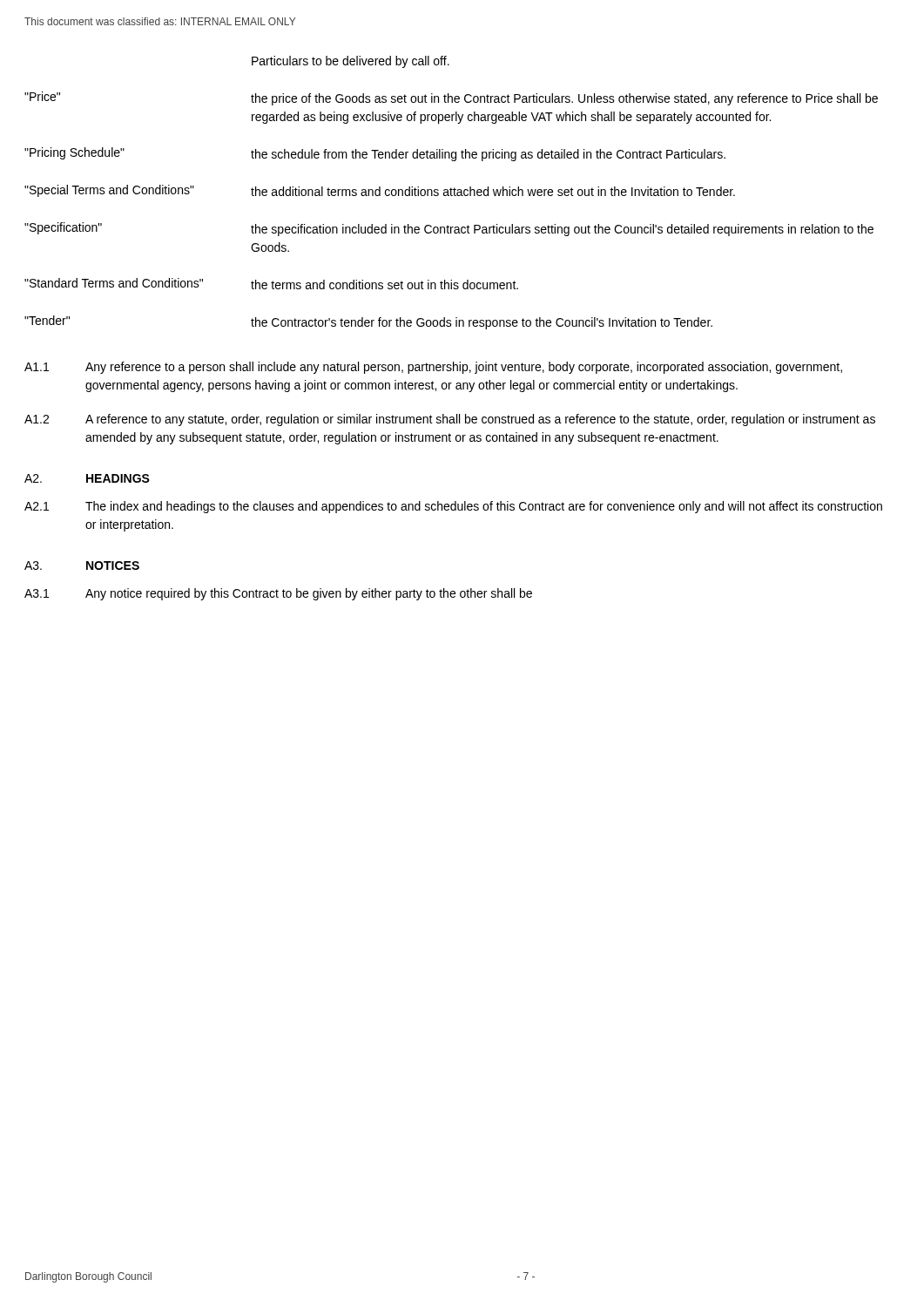Locate the element starting ""Pricing Schedule" the schedule from the"
This screenshot has height=1307, width=924.
[x=457, y=155]
